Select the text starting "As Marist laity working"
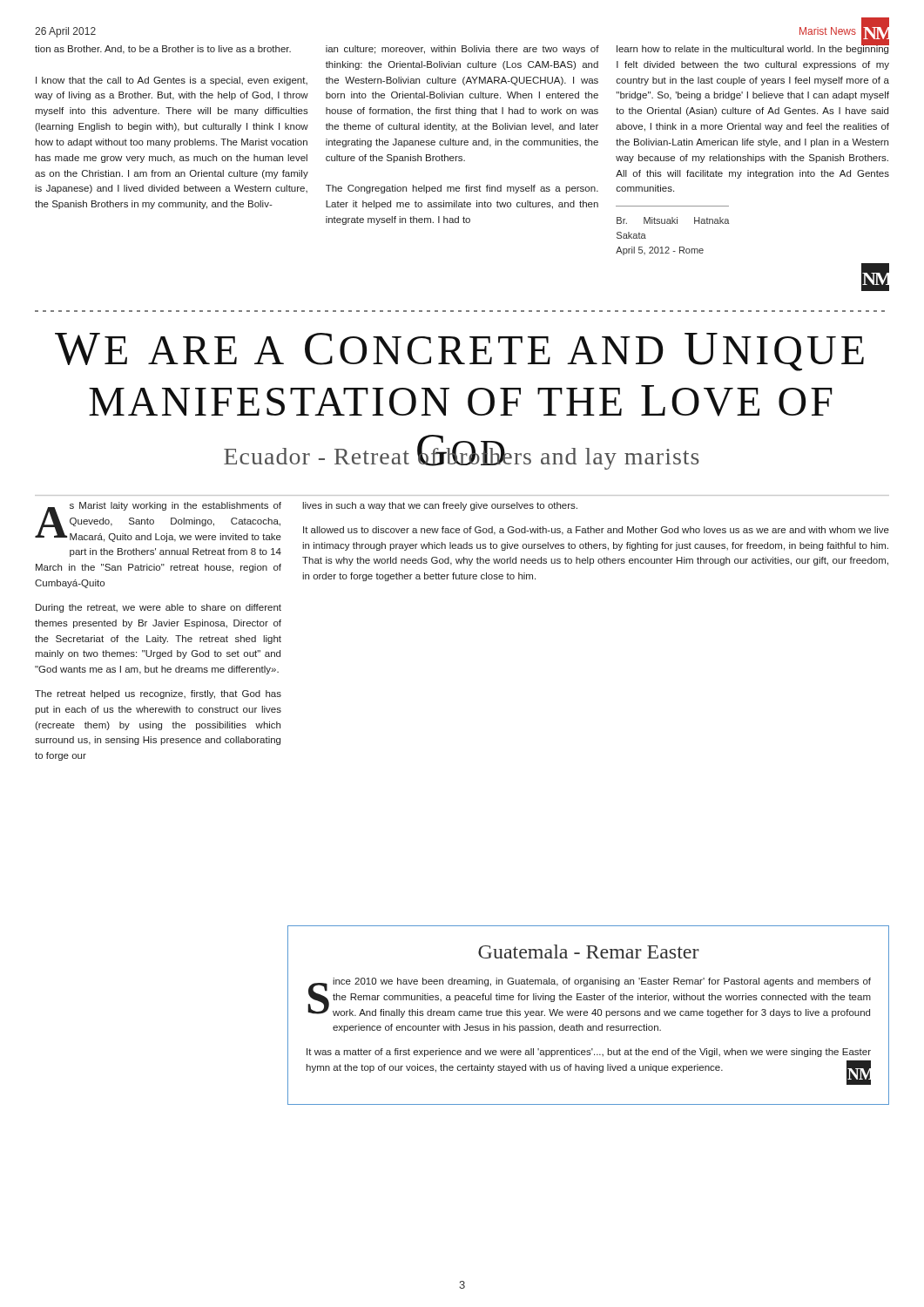This screenshot has height=1307, width=924. coord(158,631)
